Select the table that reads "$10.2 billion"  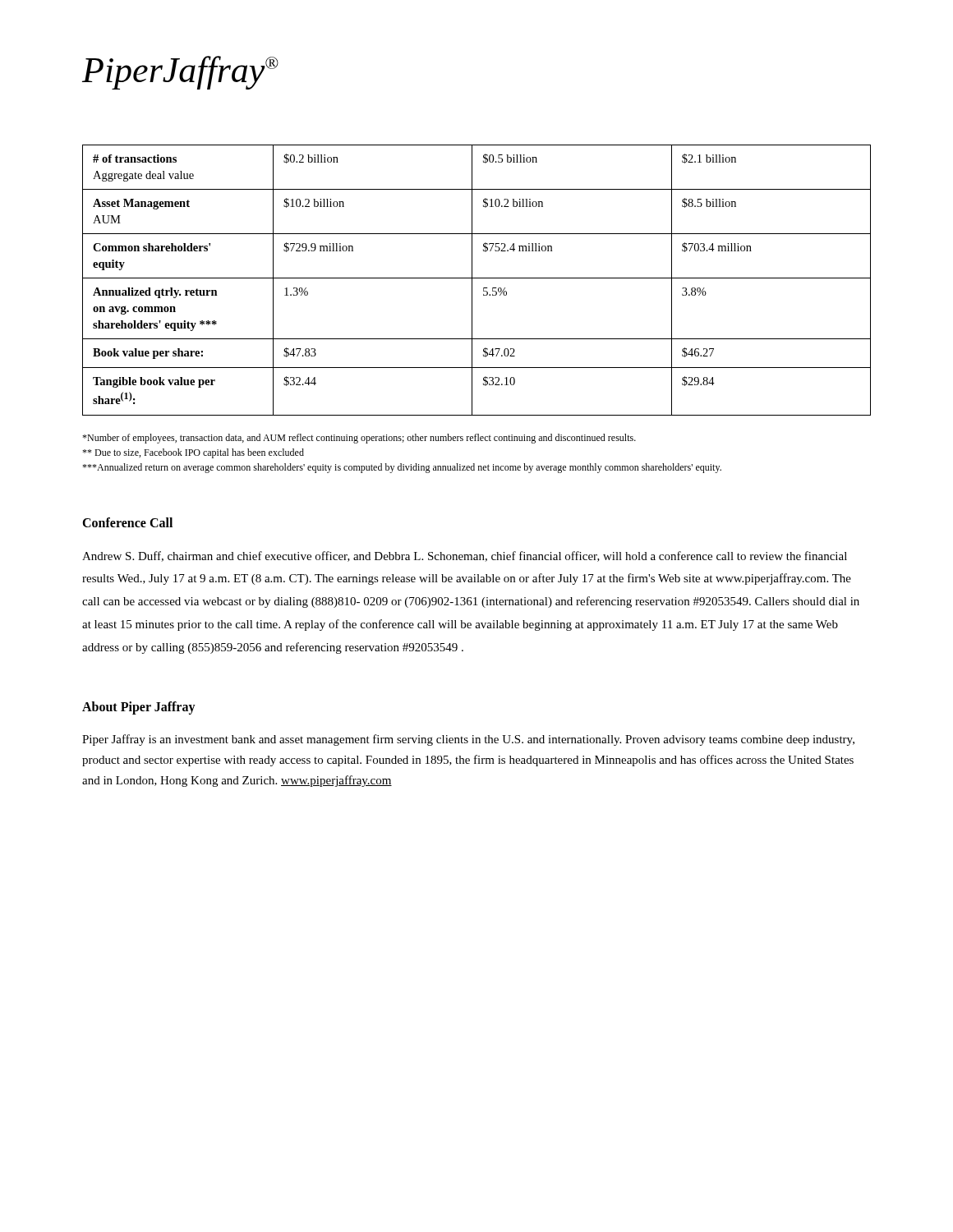coord(476,280)
